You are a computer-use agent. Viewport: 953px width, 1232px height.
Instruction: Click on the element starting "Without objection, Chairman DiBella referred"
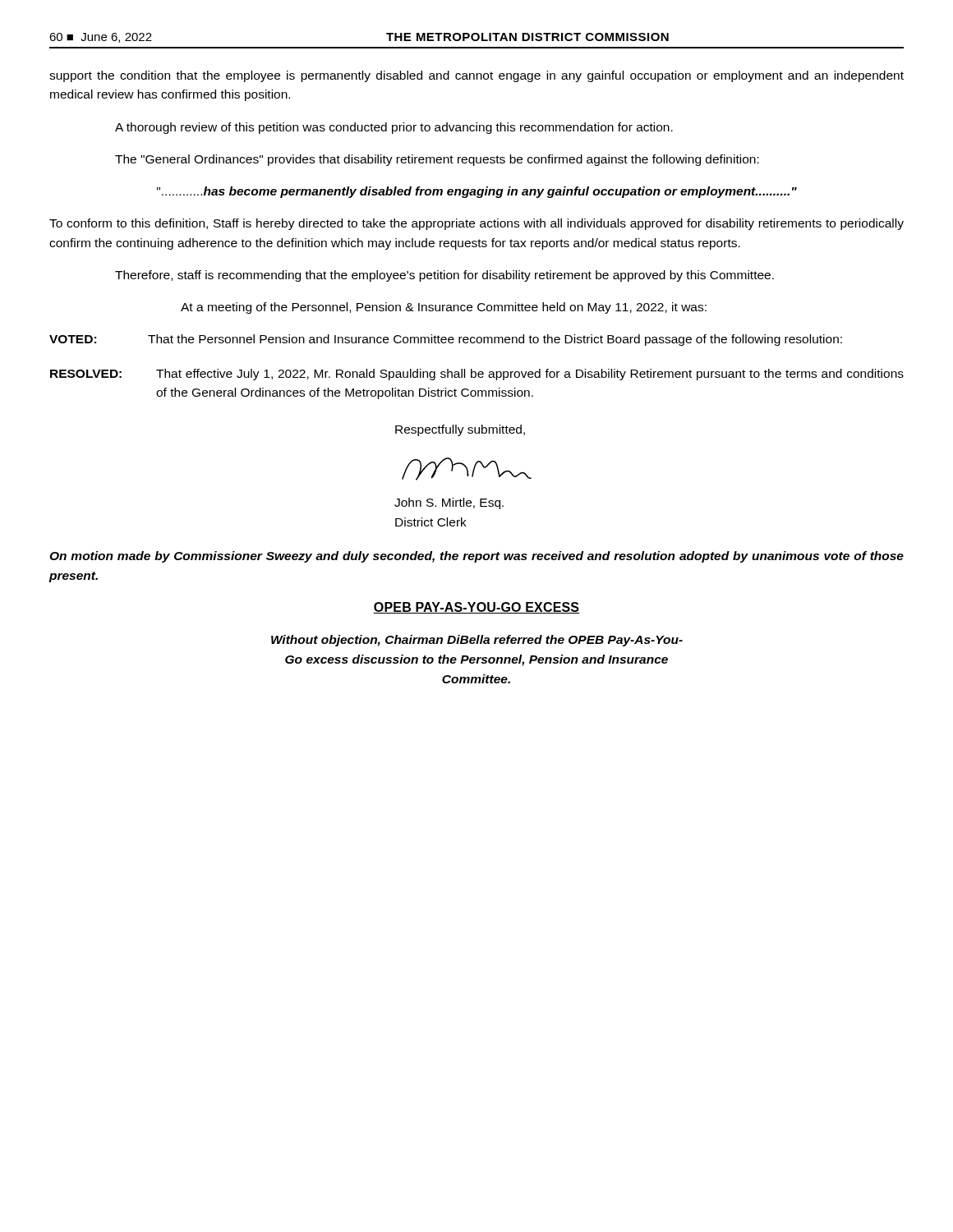pos(476,659)
